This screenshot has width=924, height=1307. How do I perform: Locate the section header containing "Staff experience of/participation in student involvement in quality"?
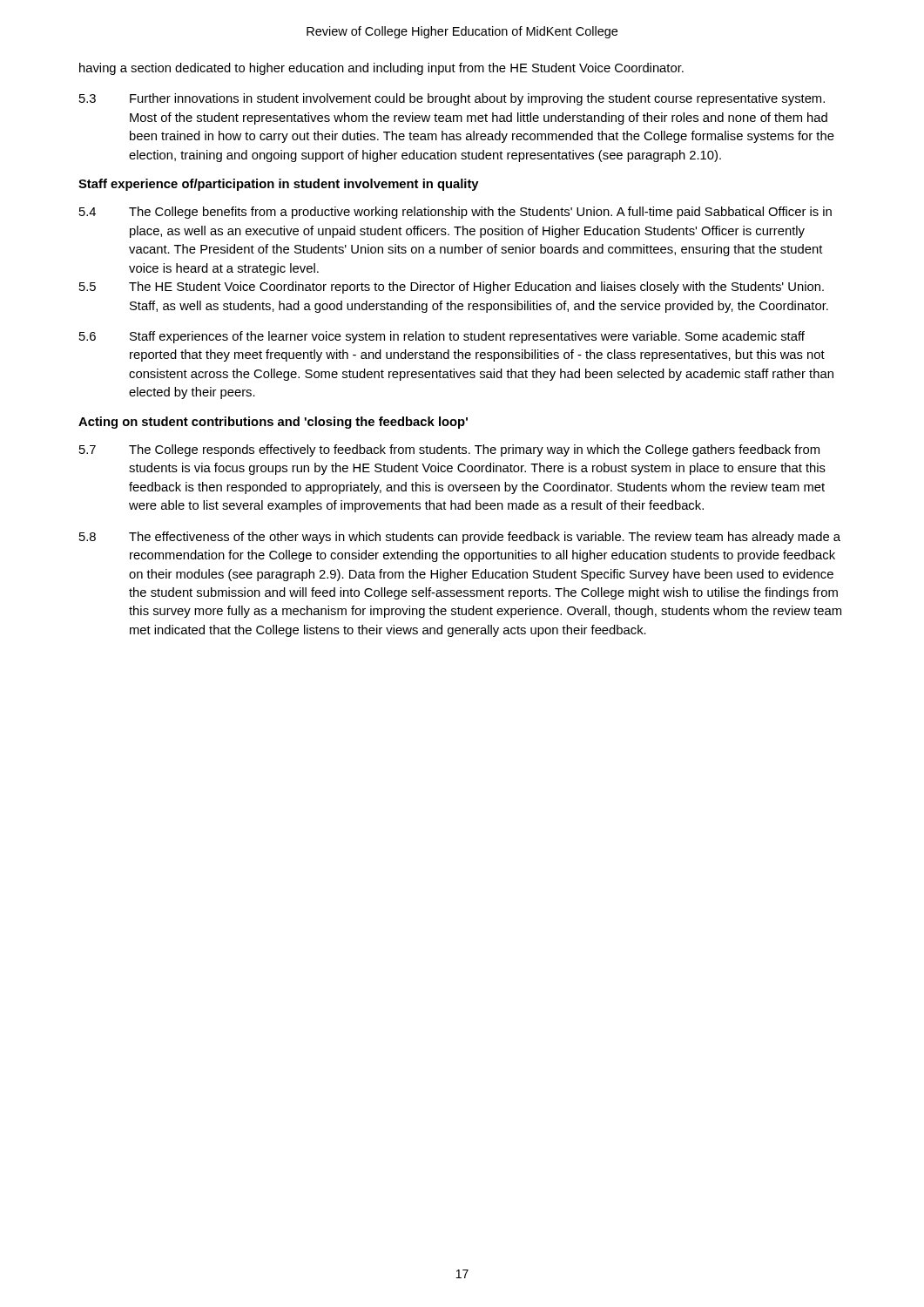point(278,184)
